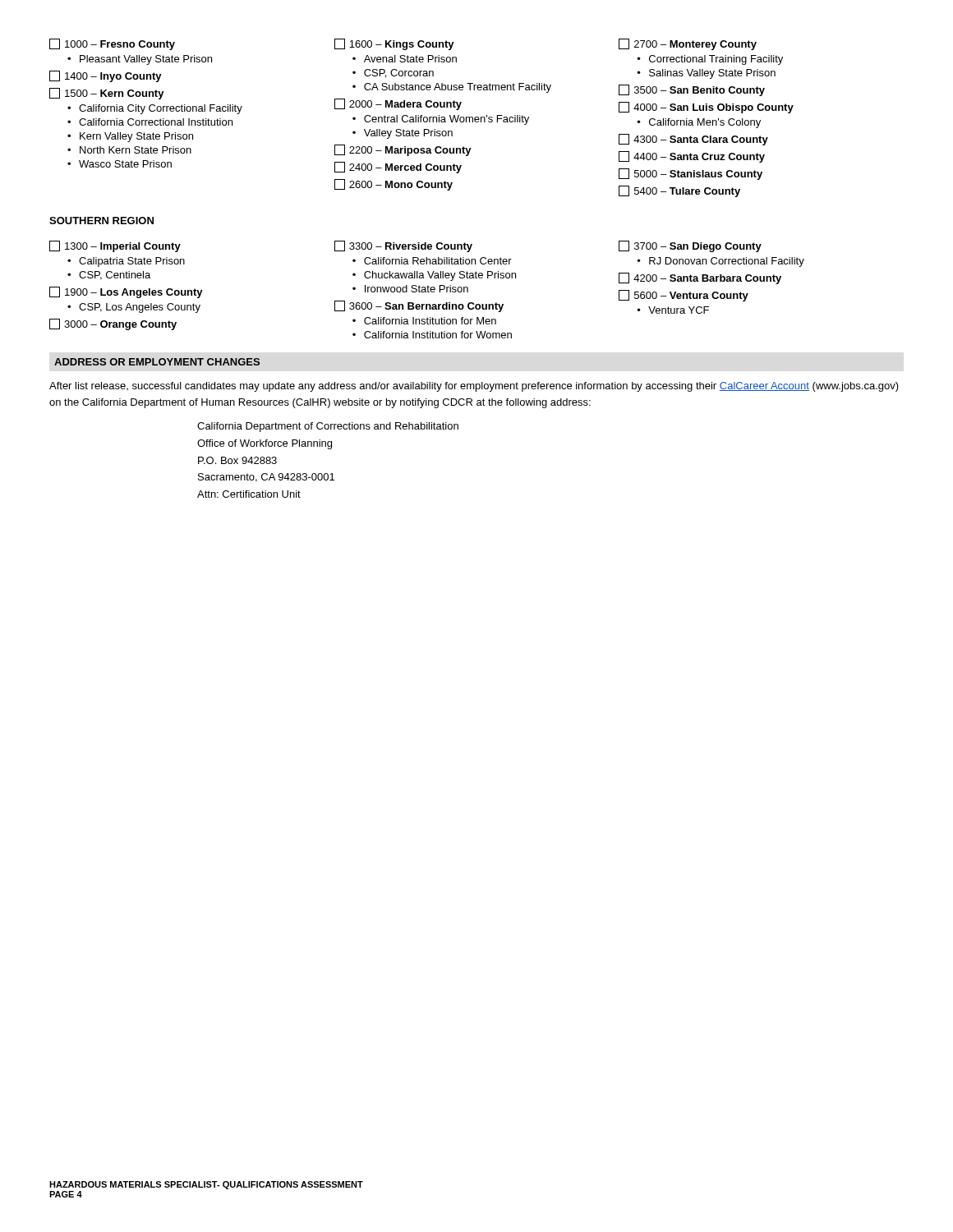Point to the block starting "ADDRESS OR EMPLOYMENT"
Viewport: 953px width, 1232px height.
point(157,362)
